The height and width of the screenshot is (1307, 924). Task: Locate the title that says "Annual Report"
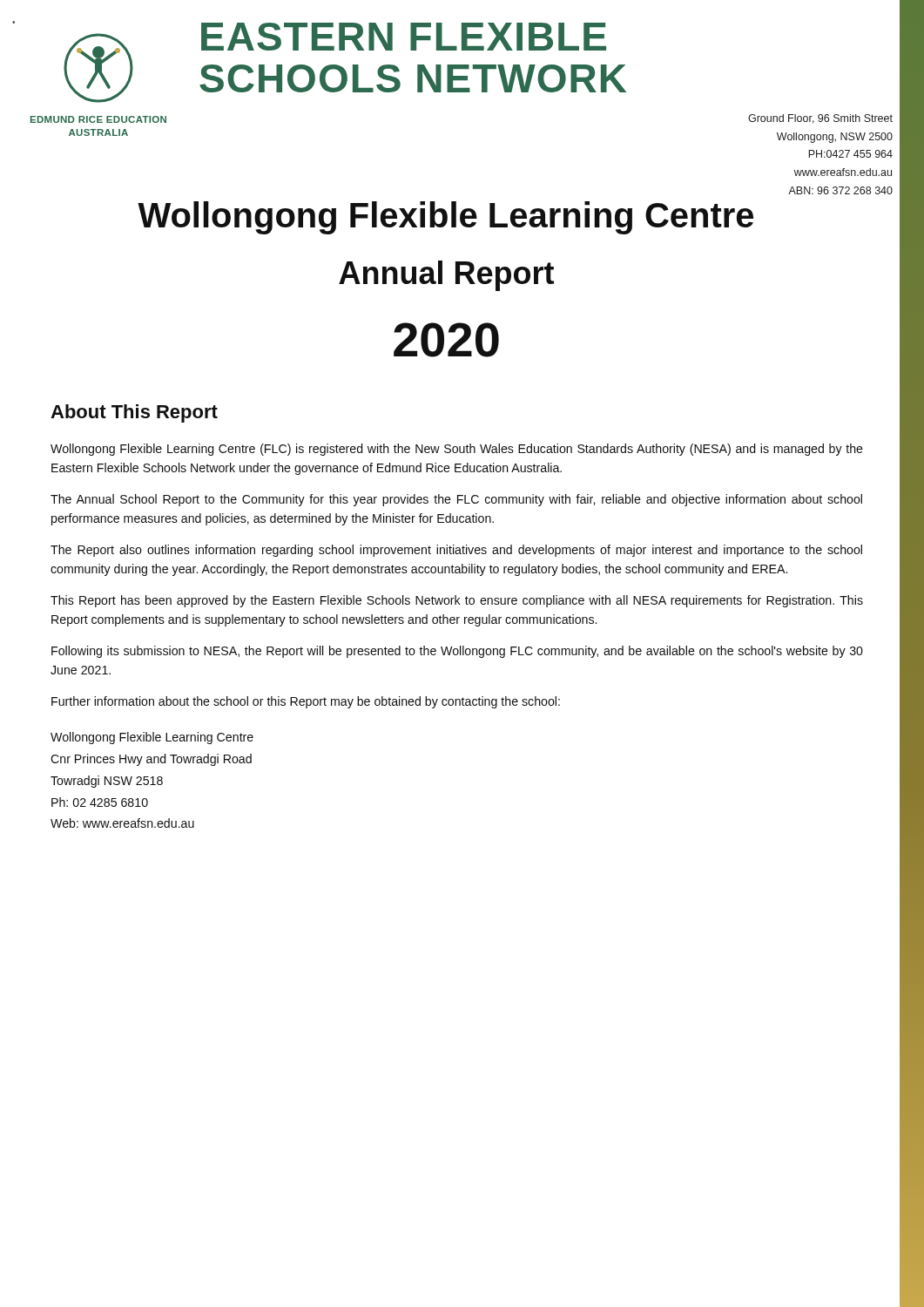[x=446, y=274]
